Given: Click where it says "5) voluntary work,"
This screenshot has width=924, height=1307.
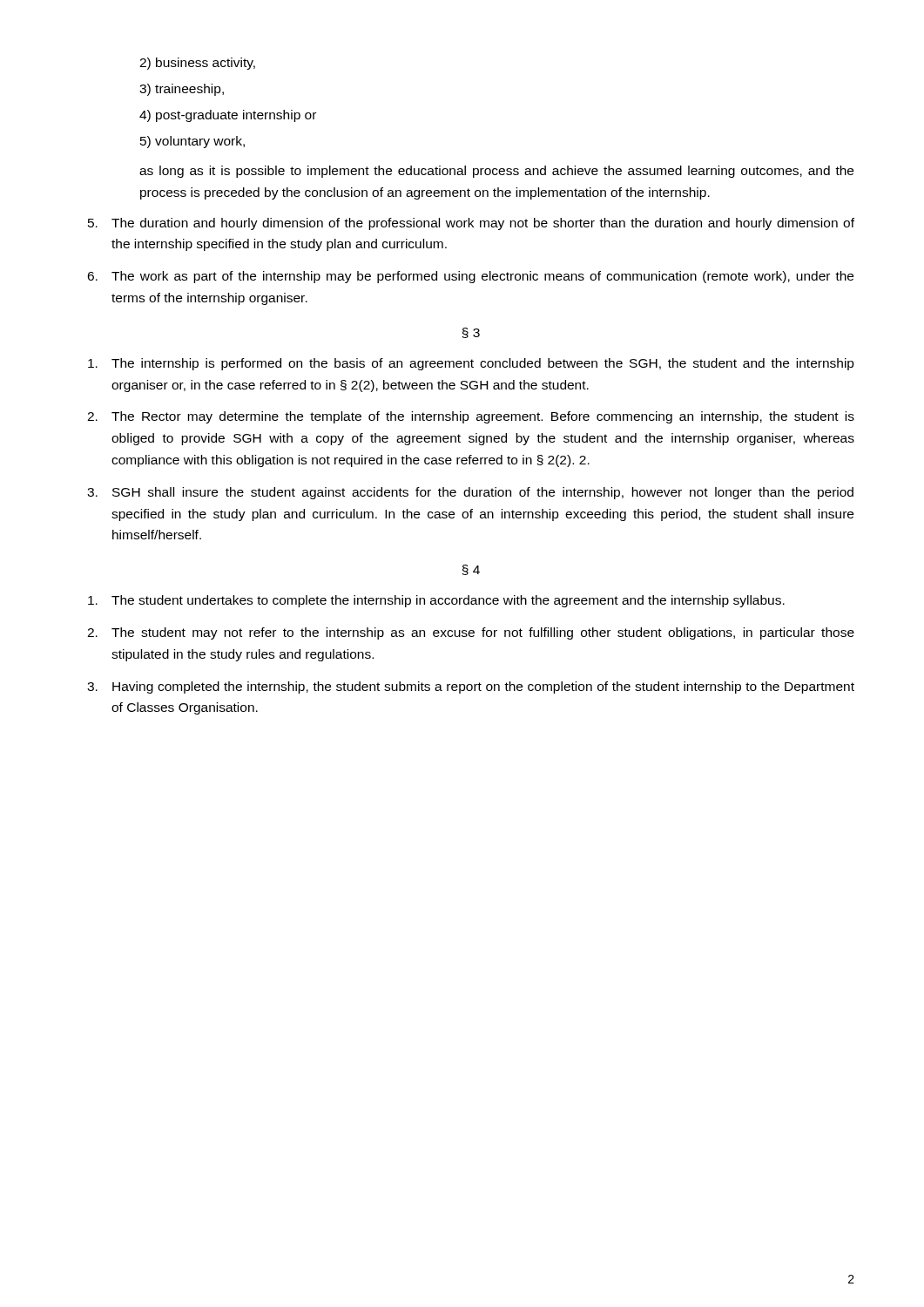Looking at the screenshot, I should click(193, 141).
